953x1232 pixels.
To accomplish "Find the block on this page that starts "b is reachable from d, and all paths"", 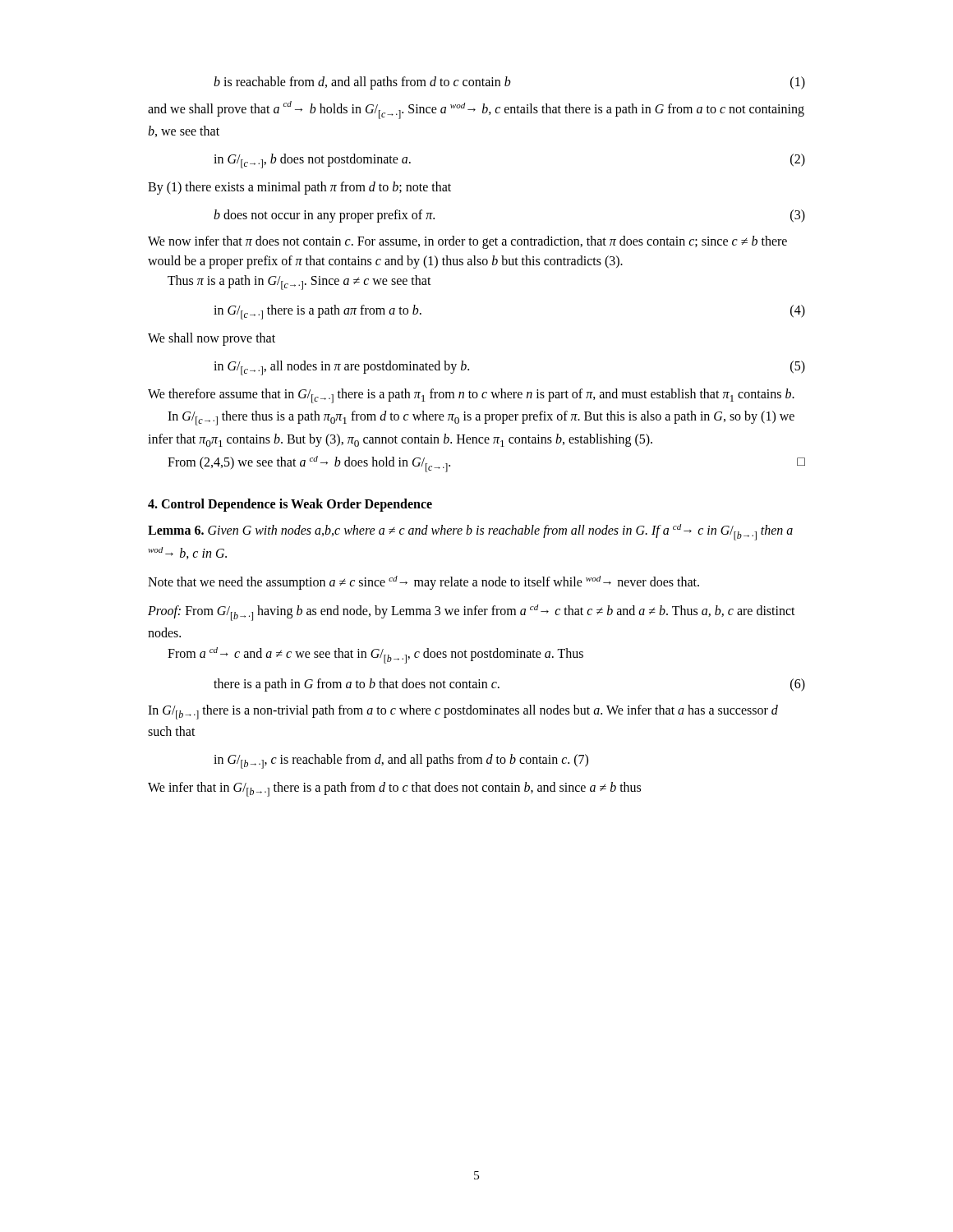I will click(x=509, y=82).
